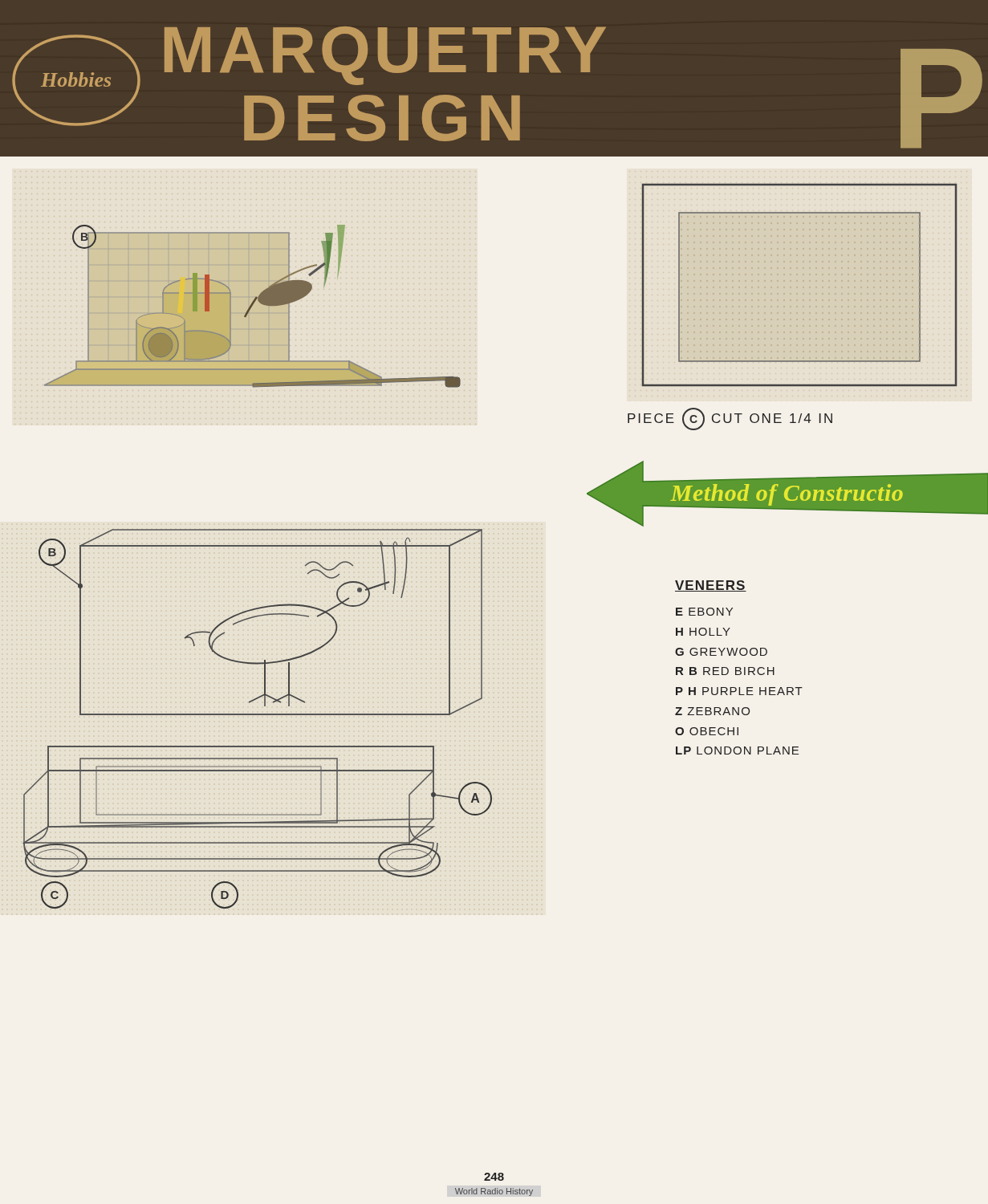Navigate to the block starting "PIECE C CUT ONE 1/4 IN"
This screenshot has height=1204, width=988.
coord(731,419)
